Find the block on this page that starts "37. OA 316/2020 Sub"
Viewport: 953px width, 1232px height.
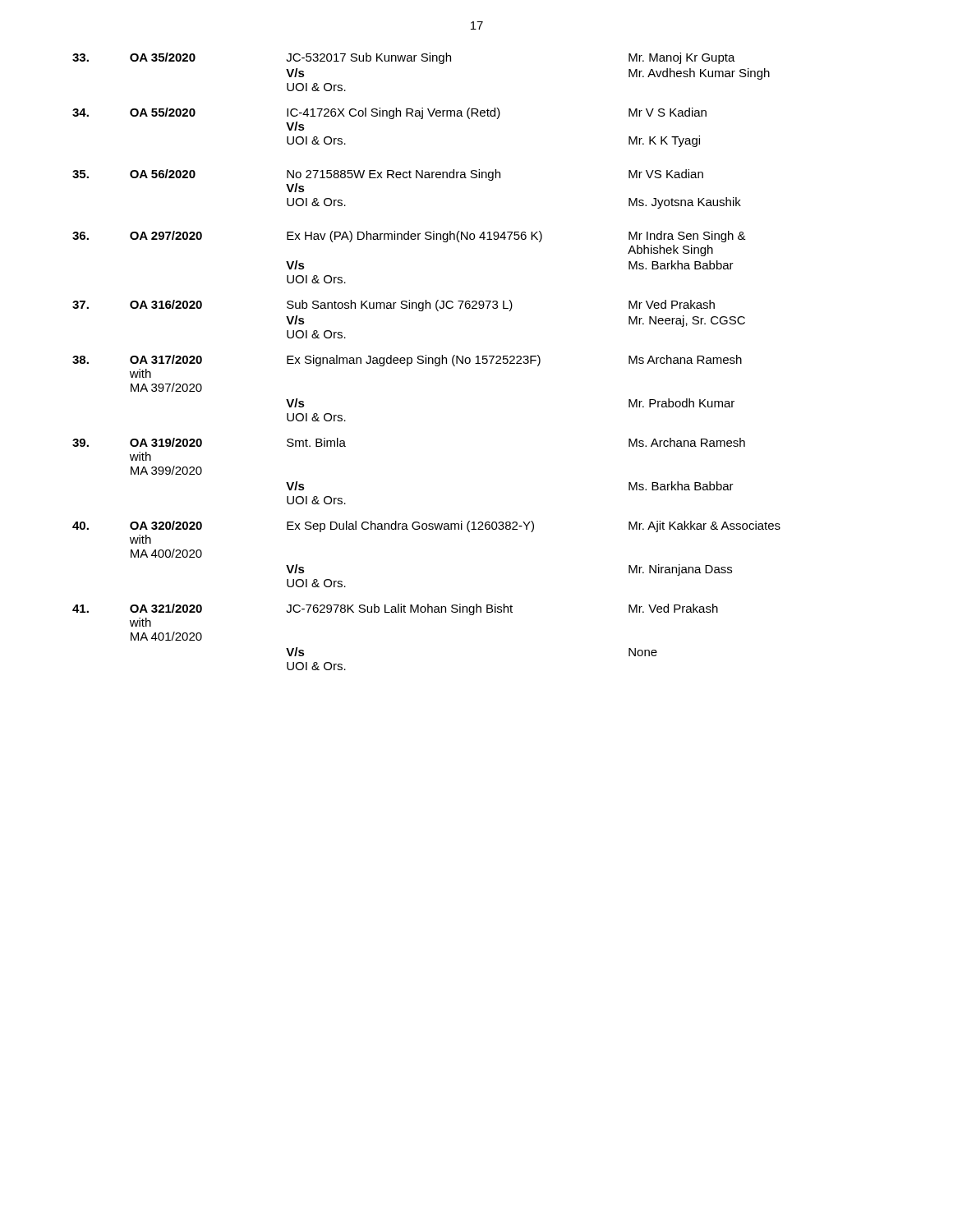pyautogui.click(x=476, y=299)
